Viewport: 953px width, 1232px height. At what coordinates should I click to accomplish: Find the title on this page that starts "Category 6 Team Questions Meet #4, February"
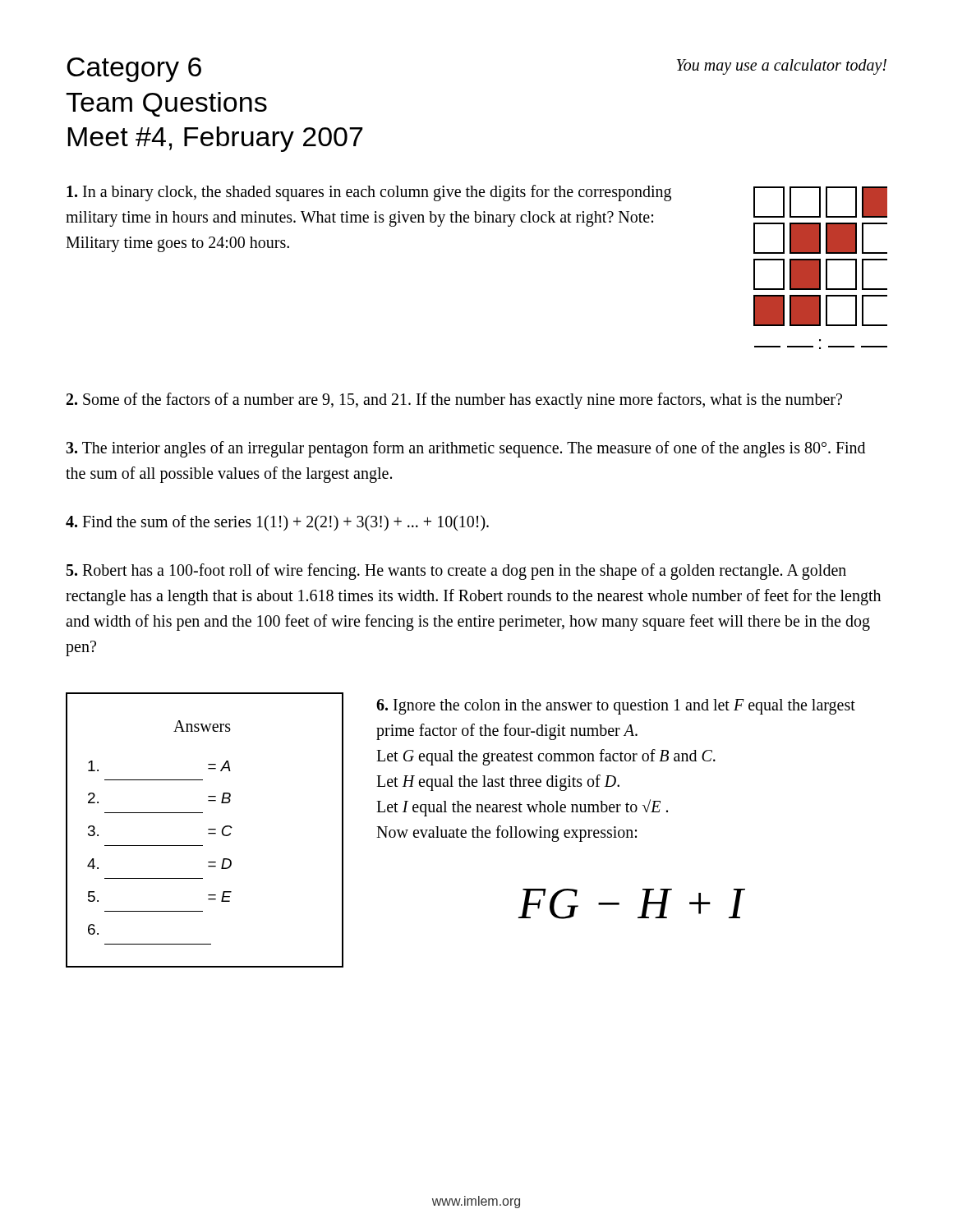point(215,101)
